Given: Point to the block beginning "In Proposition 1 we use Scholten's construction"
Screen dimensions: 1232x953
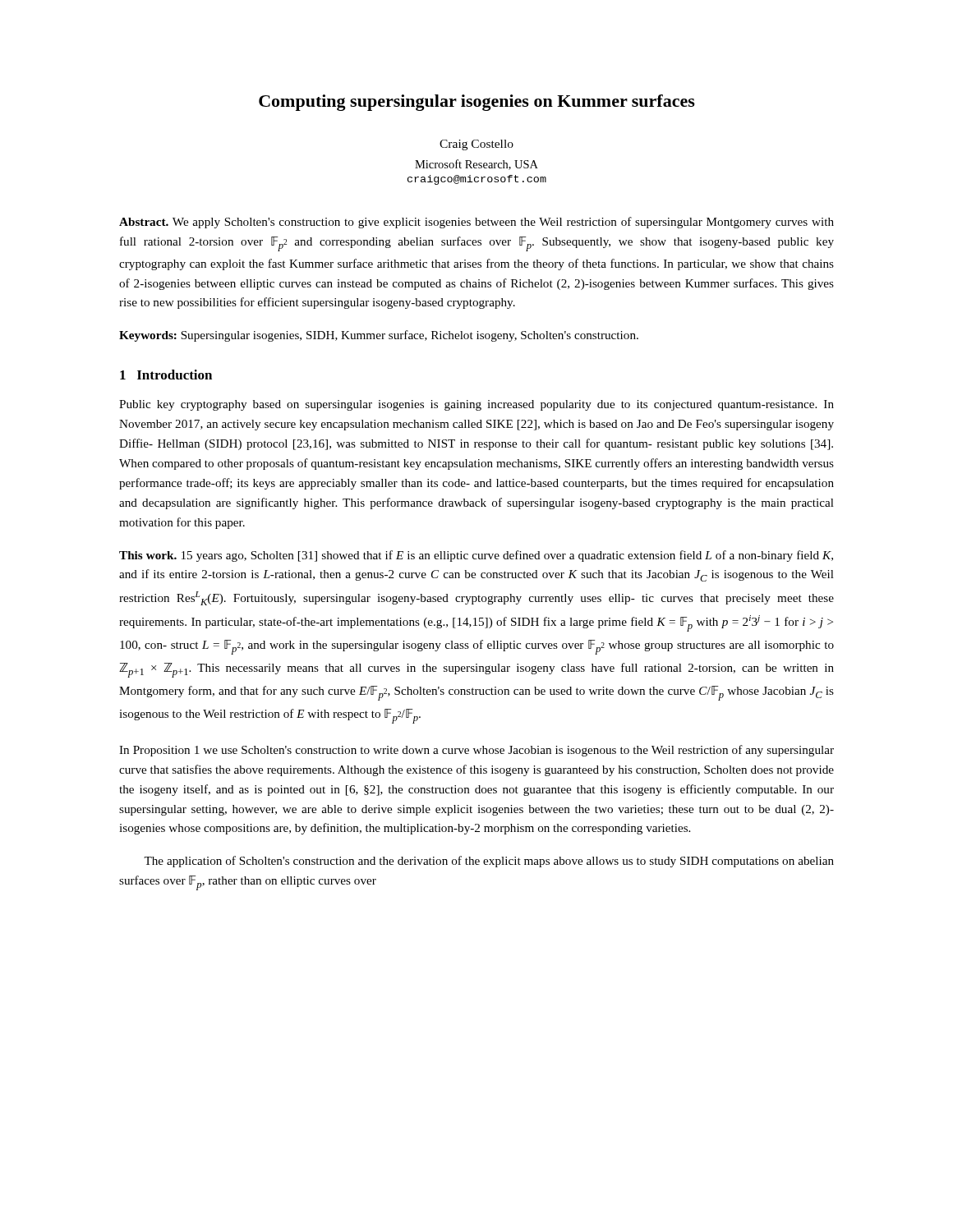Looking at the screenshot, I should pyautogui.click(x=476, y=789).
